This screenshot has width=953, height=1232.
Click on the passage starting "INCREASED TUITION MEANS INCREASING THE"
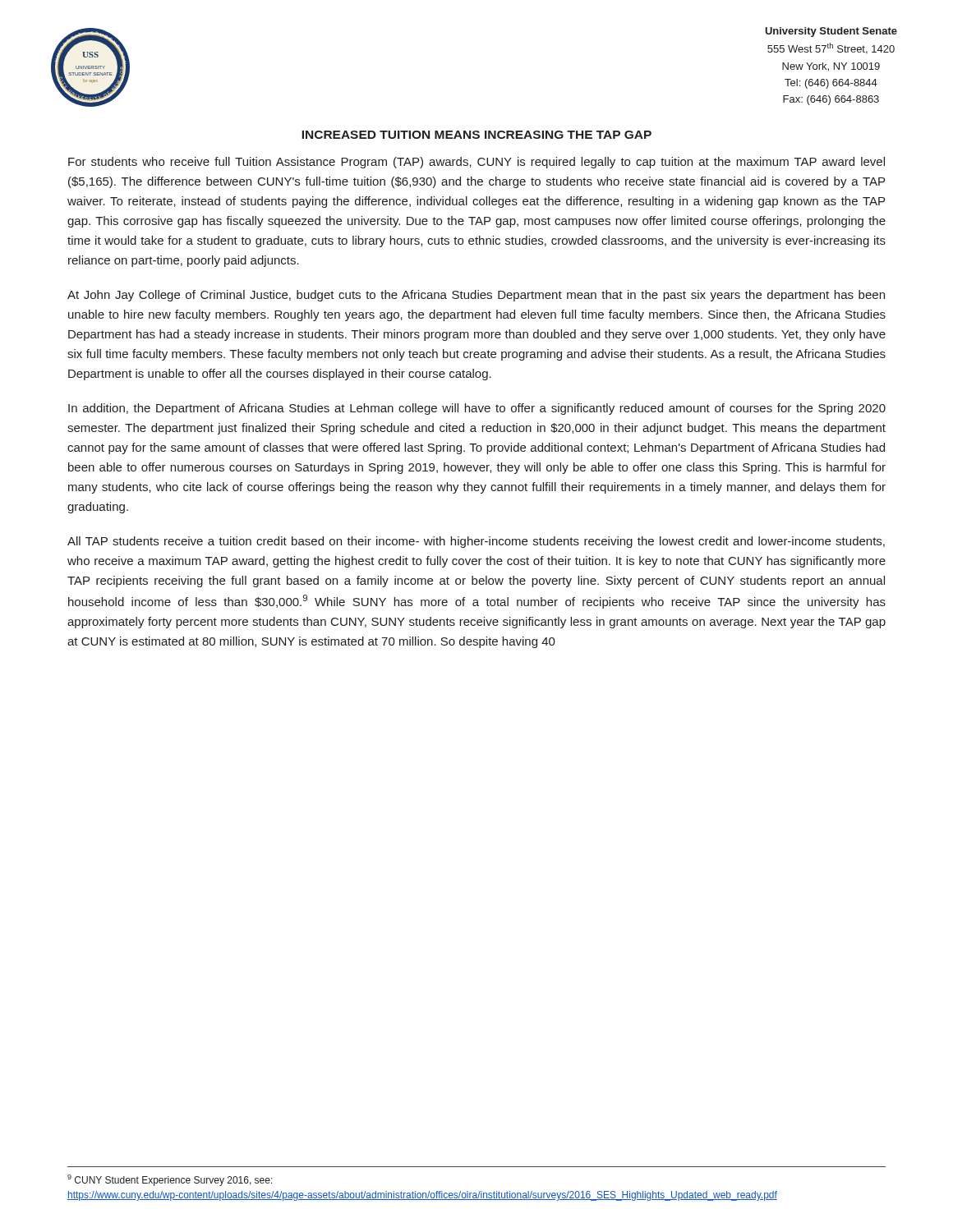click(x=476, y=134)
